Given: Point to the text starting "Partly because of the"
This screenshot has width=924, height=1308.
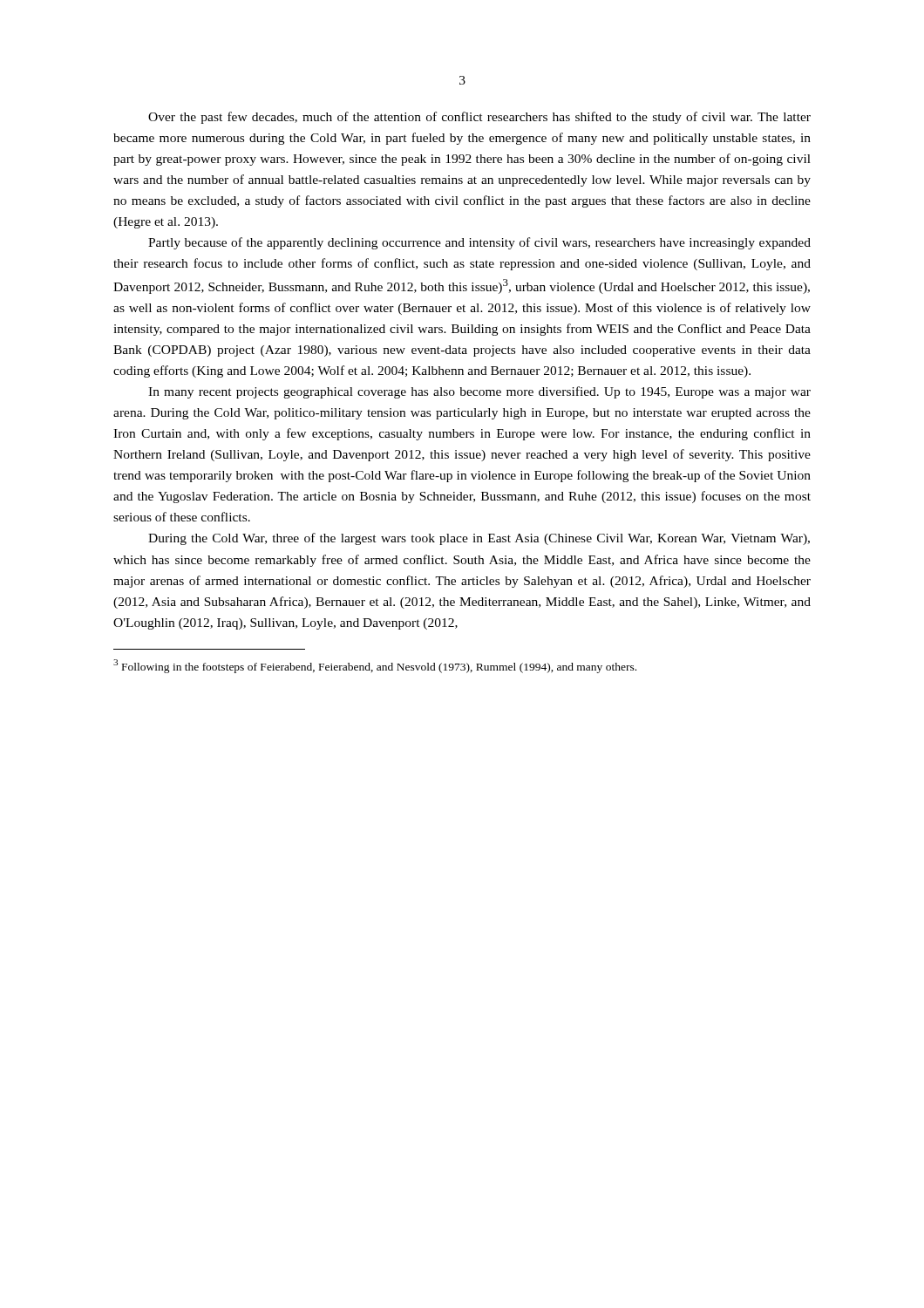Looking at the screenshot, I should 462,307.
